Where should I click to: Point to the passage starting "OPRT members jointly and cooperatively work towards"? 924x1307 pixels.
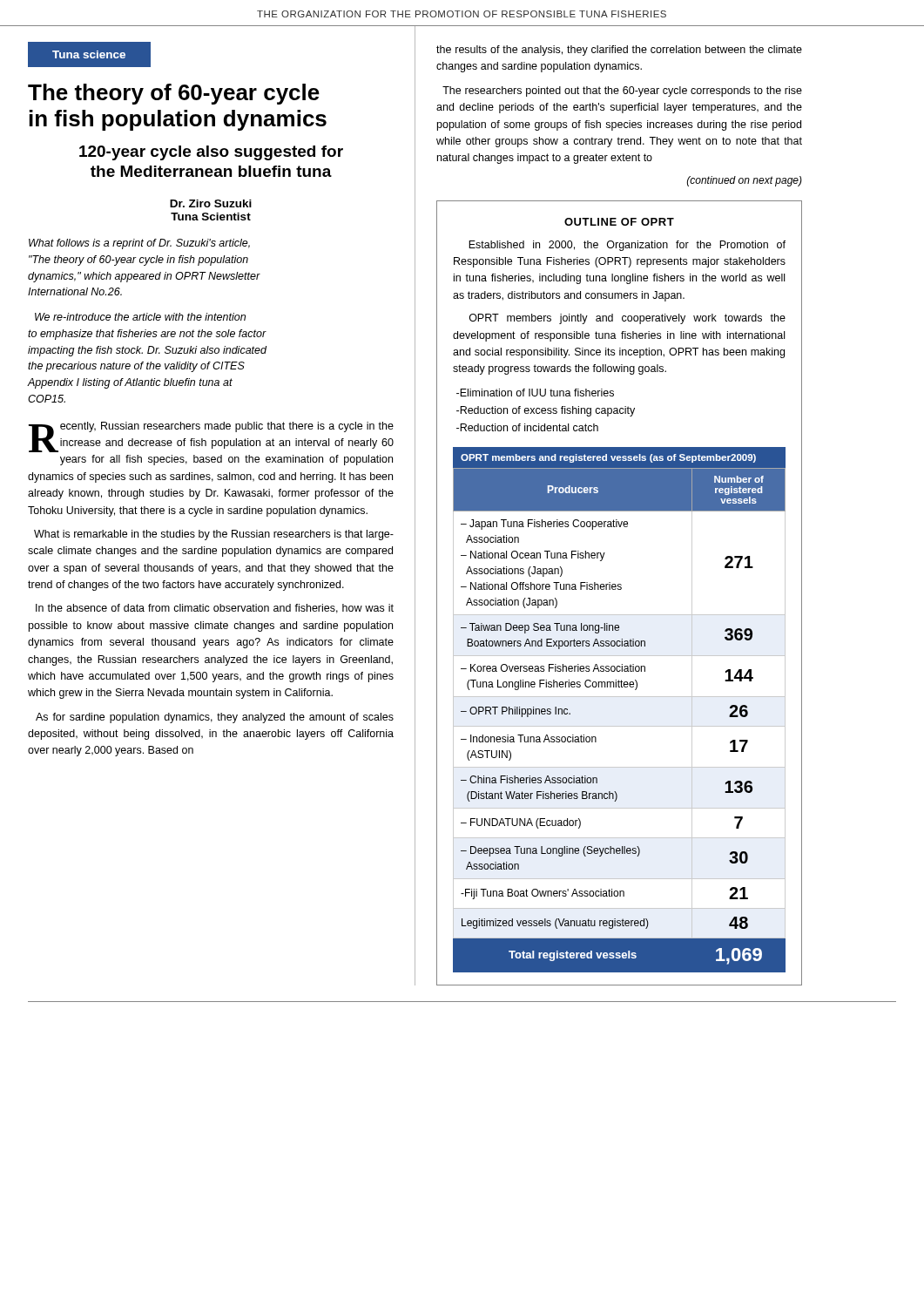pyautogui.click(x=619, y=343)
